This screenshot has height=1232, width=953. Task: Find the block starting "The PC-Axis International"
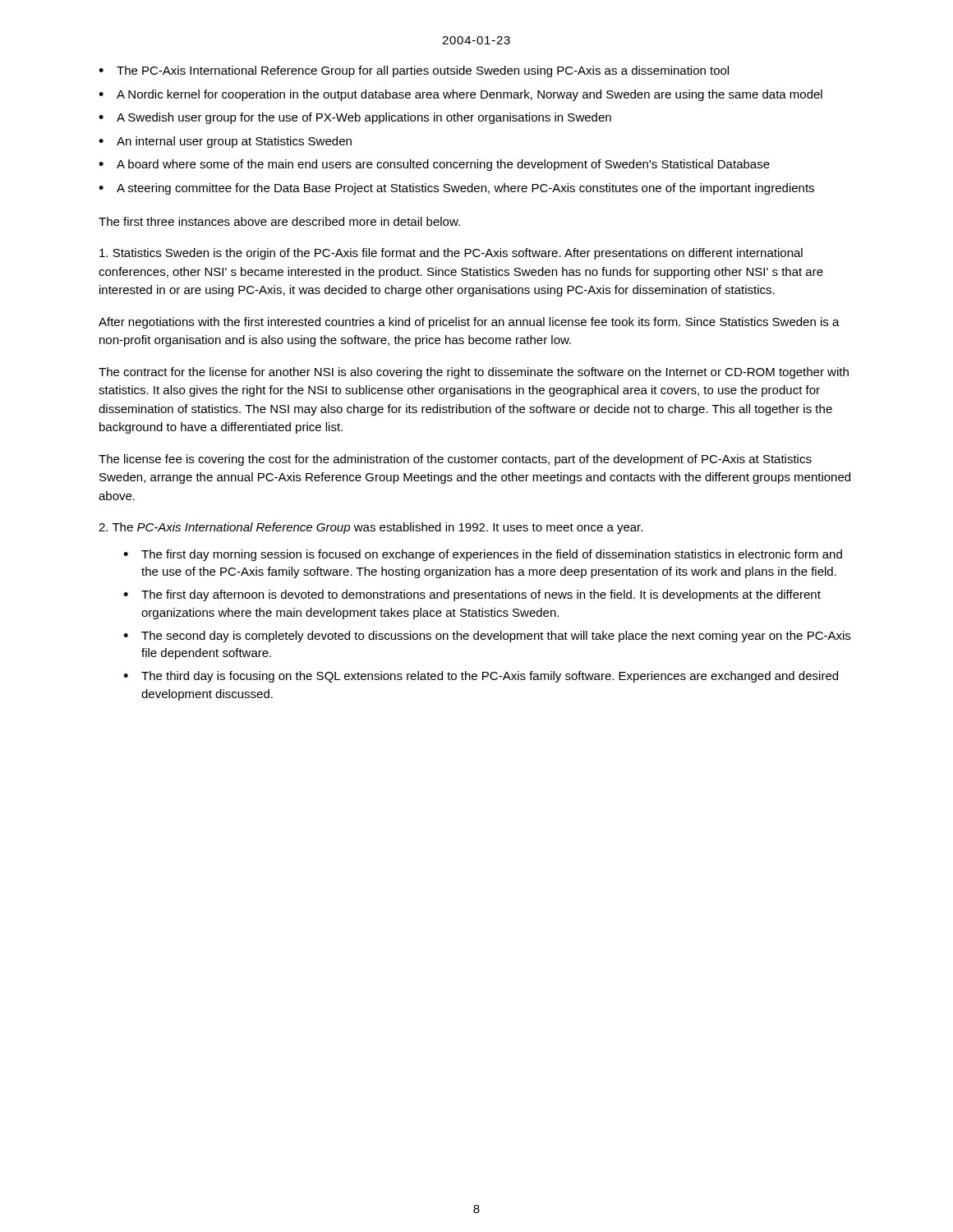(371, 527)
